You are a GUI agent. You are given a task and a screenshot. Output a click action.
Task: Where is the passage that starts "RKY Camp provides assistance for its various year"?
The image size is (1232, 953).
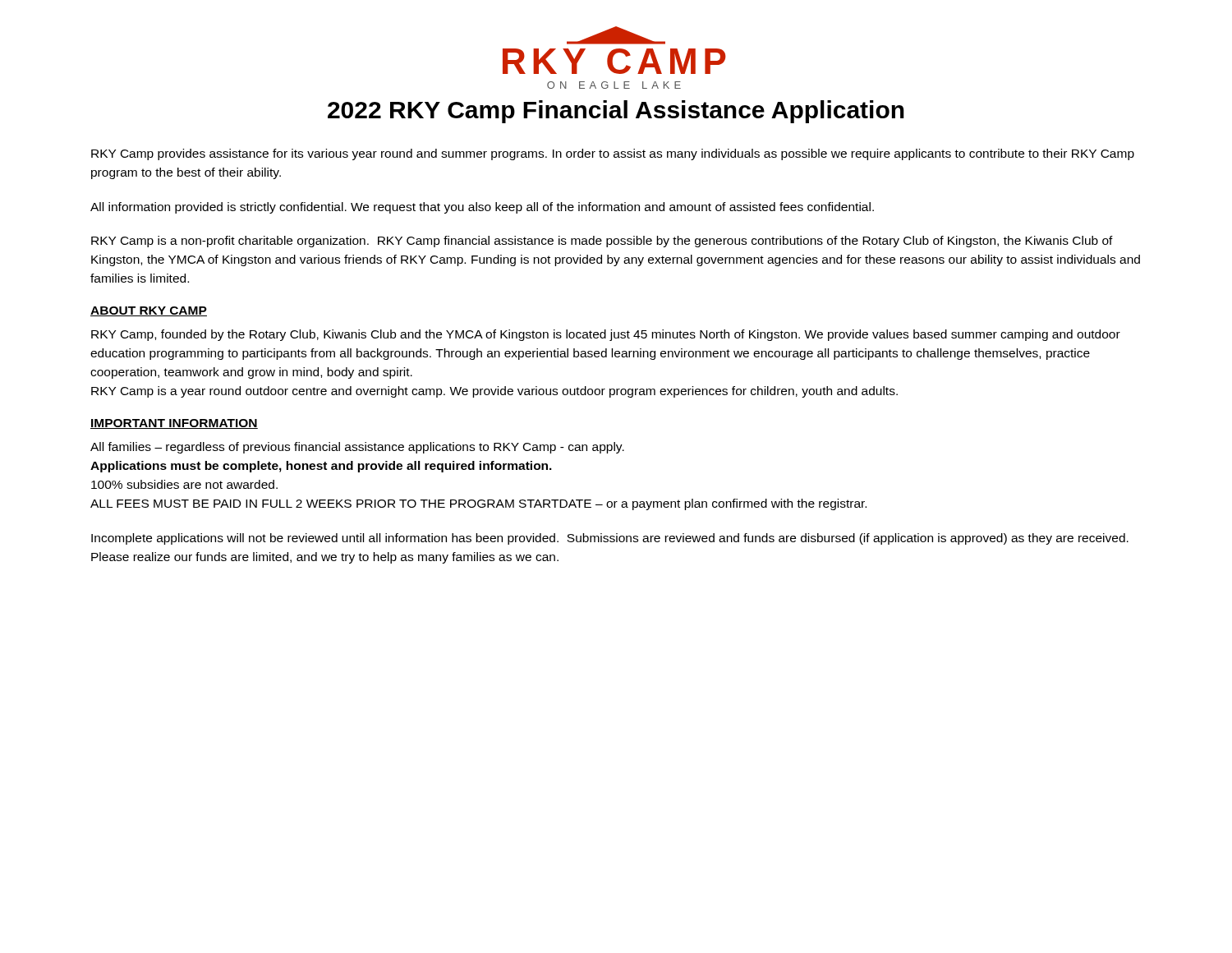click(612, 163)
